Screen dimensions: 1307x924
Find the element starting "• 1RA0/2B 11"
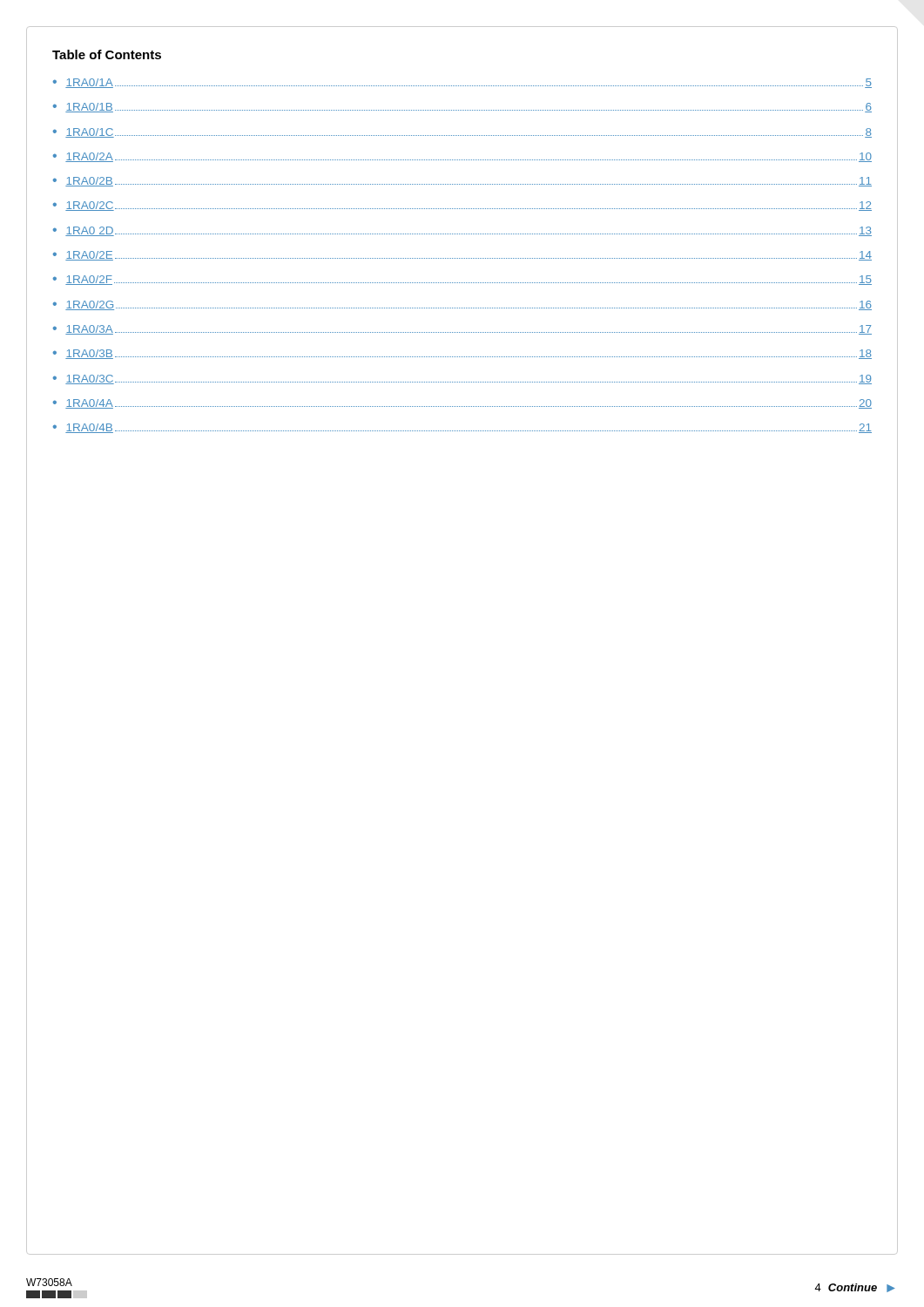pyautogui.click(x=462, y=181)
